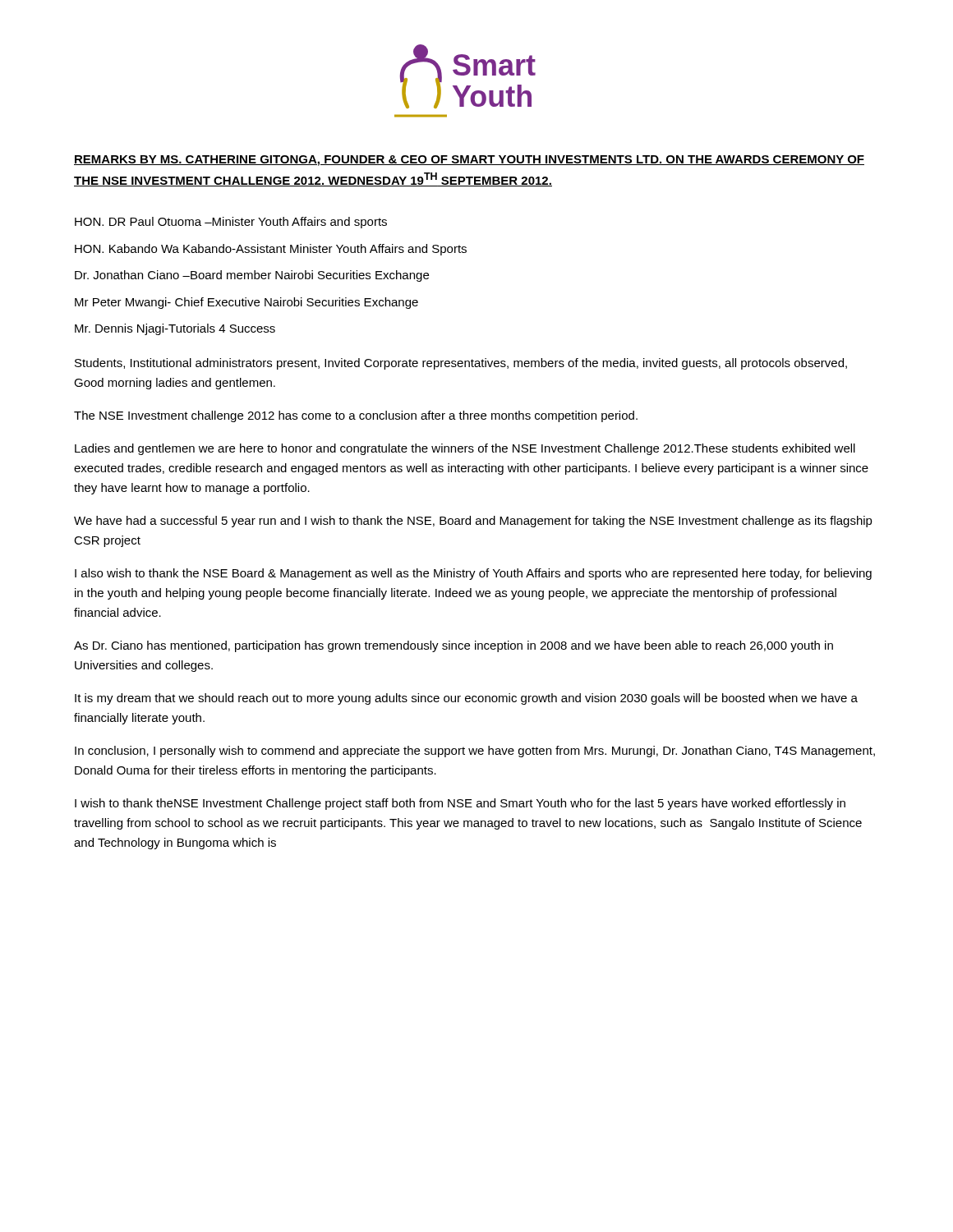This screenshot has height=1232, width=953.
Task: Locate the passage starting "Mr Peter Mwangi- Chief"
Action: click(246, 301)
